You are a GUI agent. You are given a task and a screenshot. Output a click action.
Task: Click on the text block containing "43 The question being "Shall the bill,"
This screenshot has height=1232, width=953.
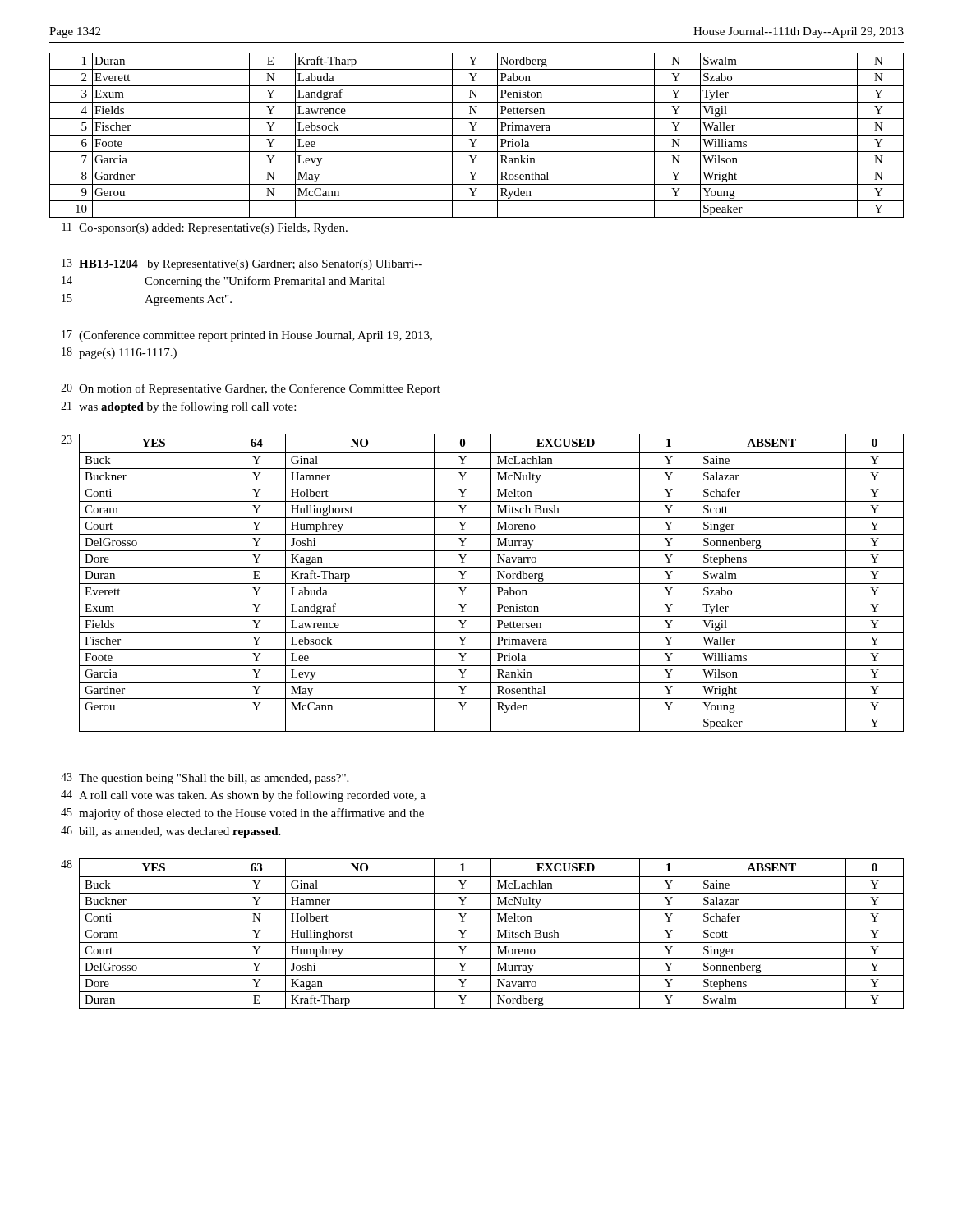205,779
